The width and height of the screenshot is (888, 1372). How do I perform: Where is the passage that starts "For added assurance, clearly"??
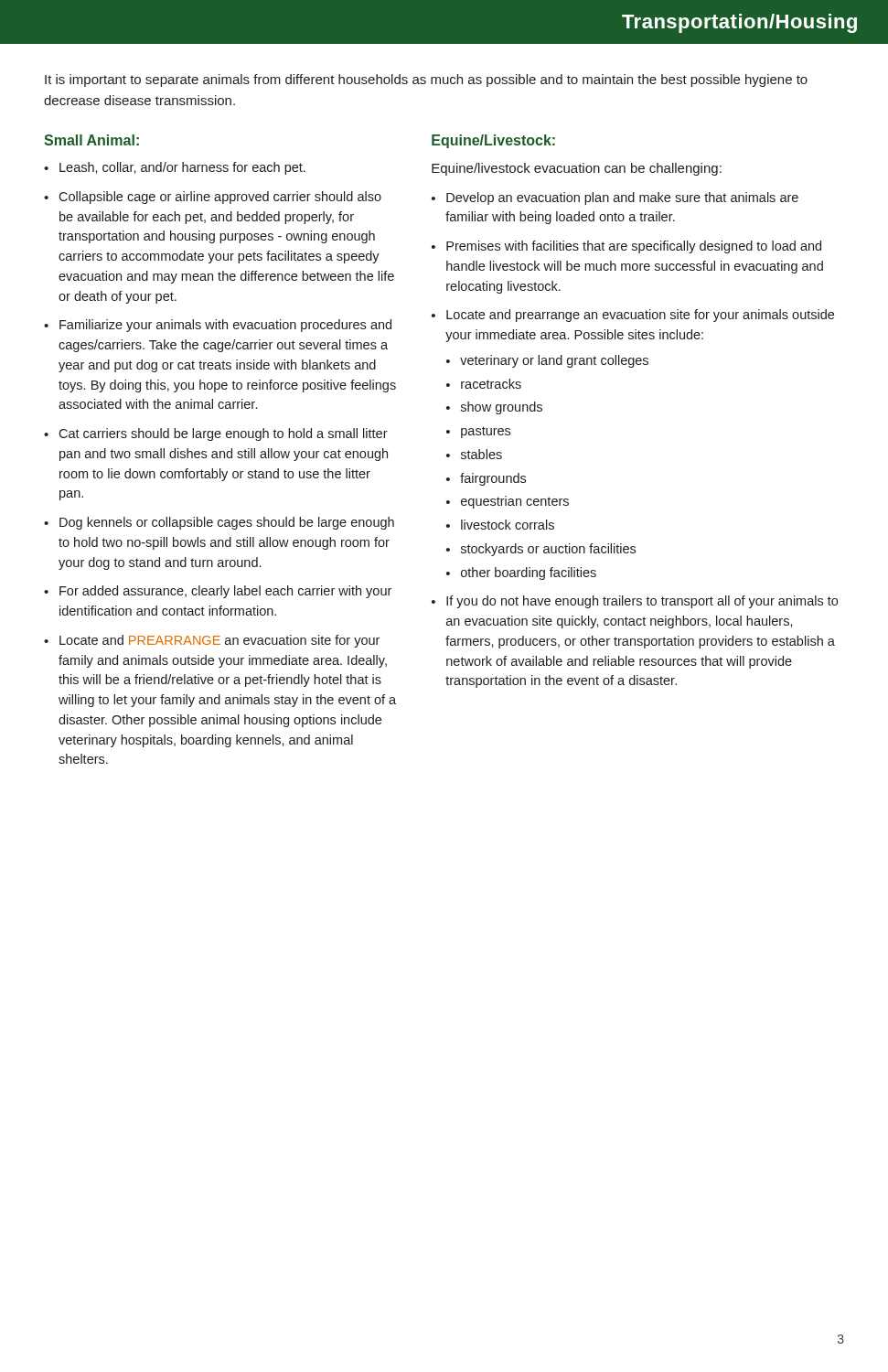pyautogui.click(x=225, y=601)
